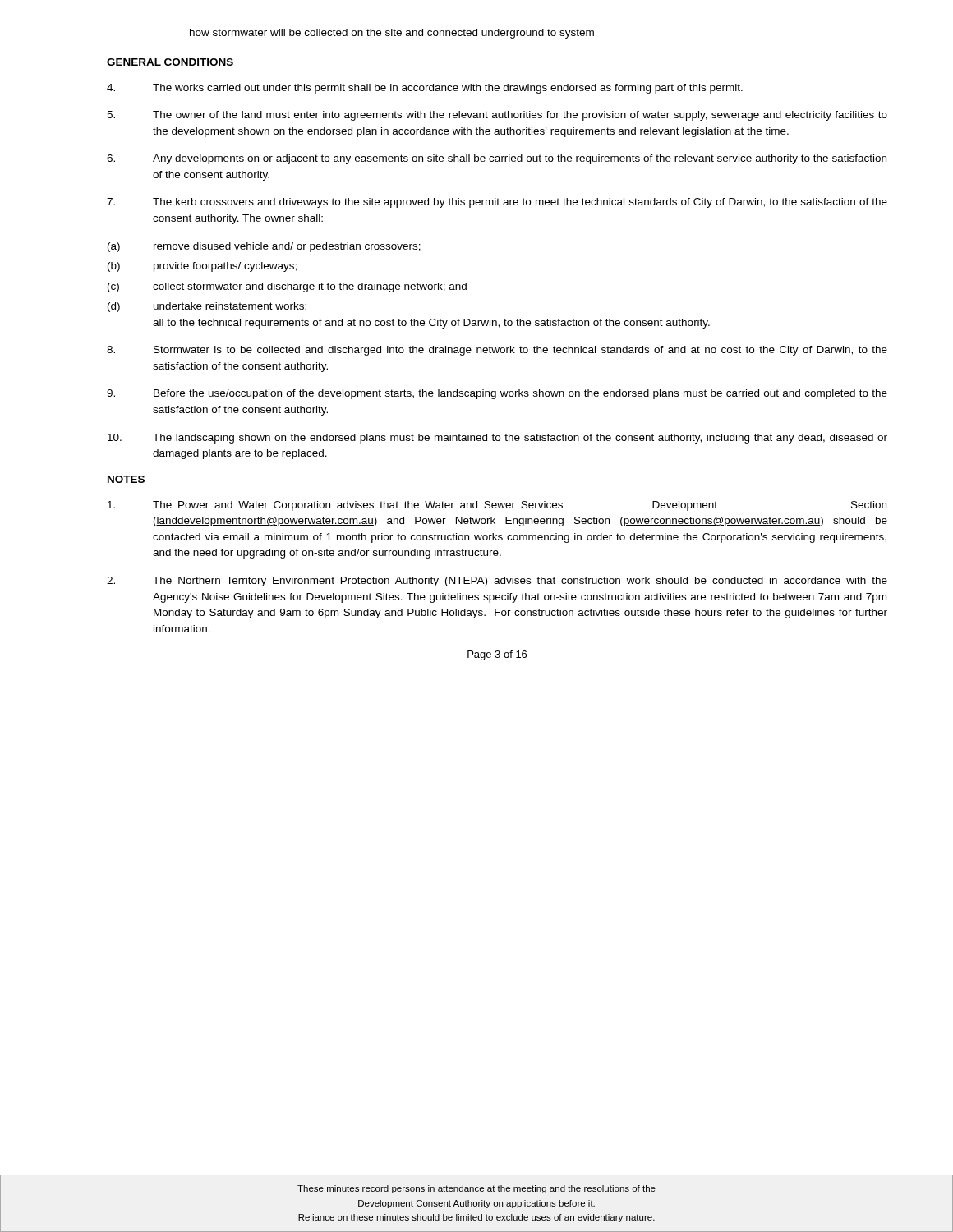The height and width of the screenshot is (1232, 953).
Task: Where is the passage that starts "10. The landscaping shown on the endorsed"?
Action: 497,445
